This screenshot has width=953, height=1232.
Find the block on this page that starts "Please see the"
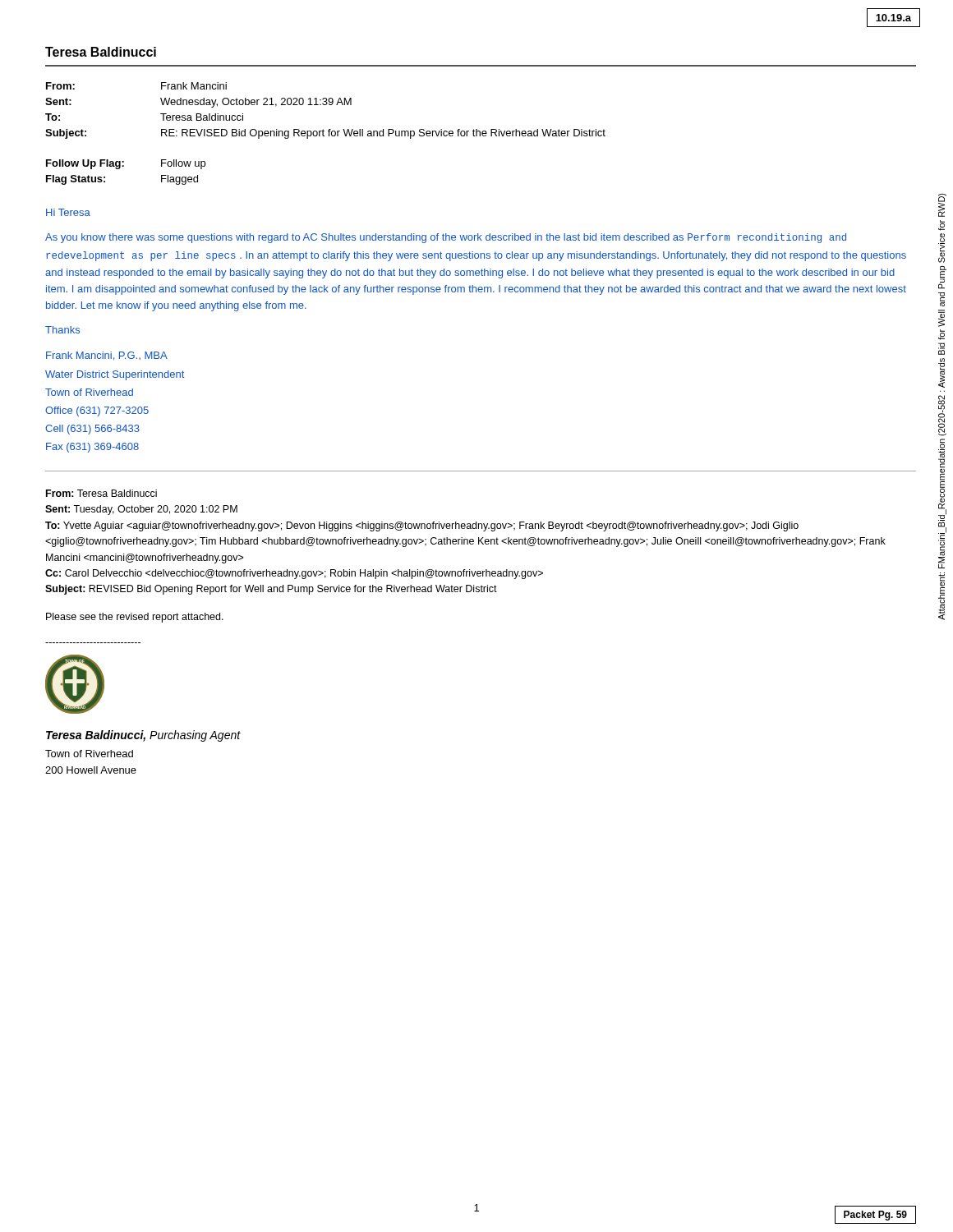[135, 617]
